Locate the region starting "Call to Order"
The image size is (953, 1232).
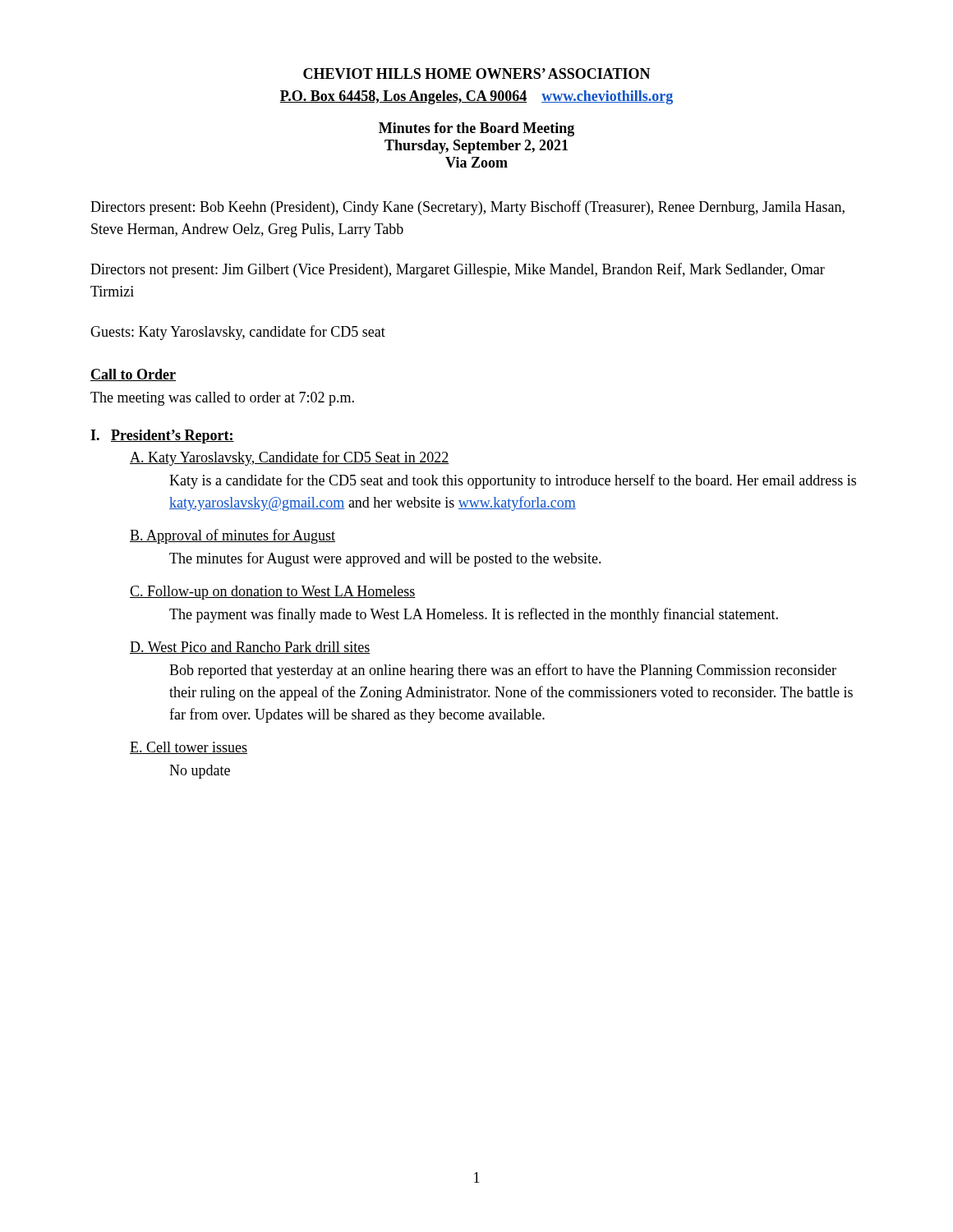133,375
